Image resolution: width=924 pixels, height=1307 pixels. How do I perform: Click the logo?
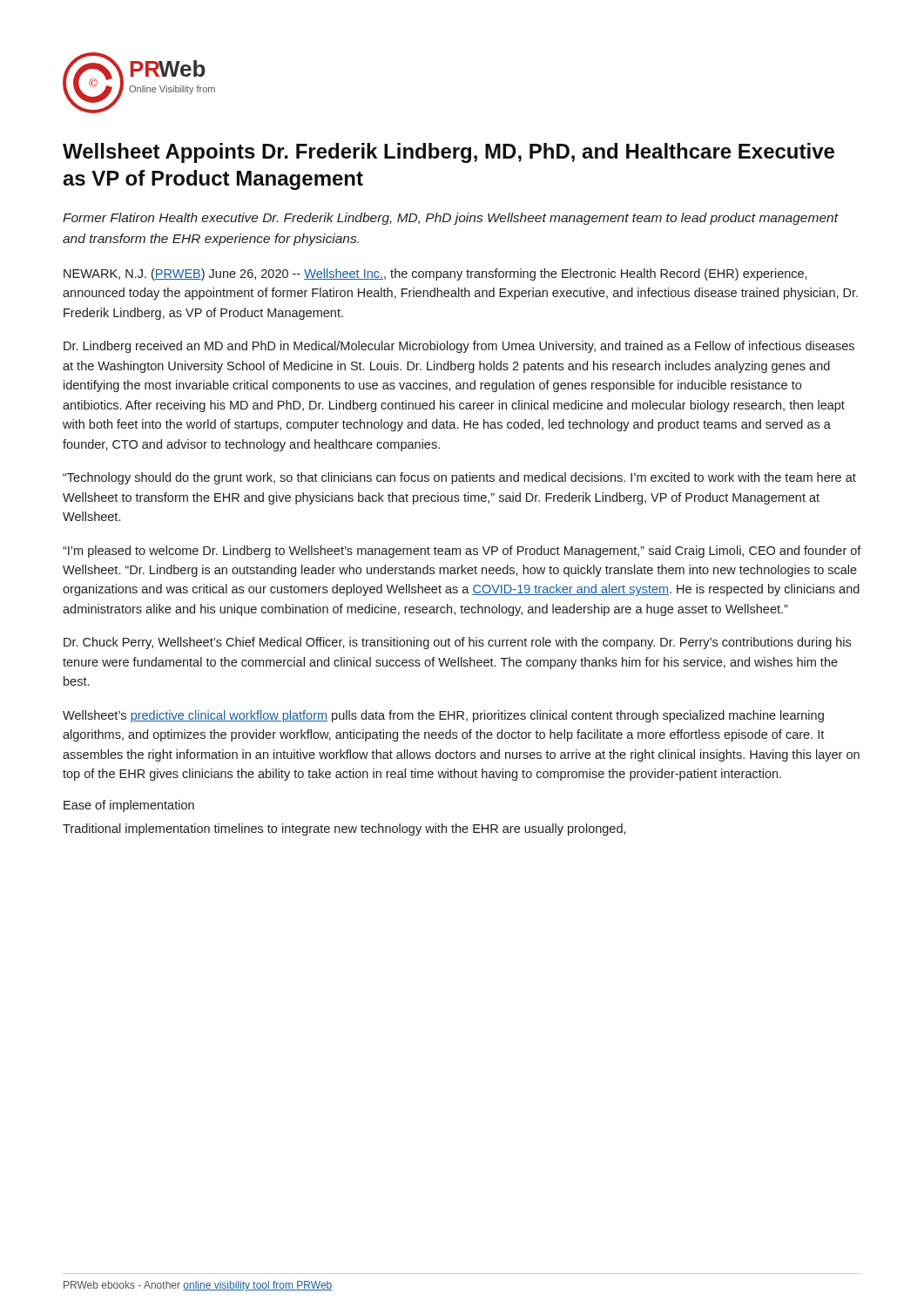click(462, 83)
